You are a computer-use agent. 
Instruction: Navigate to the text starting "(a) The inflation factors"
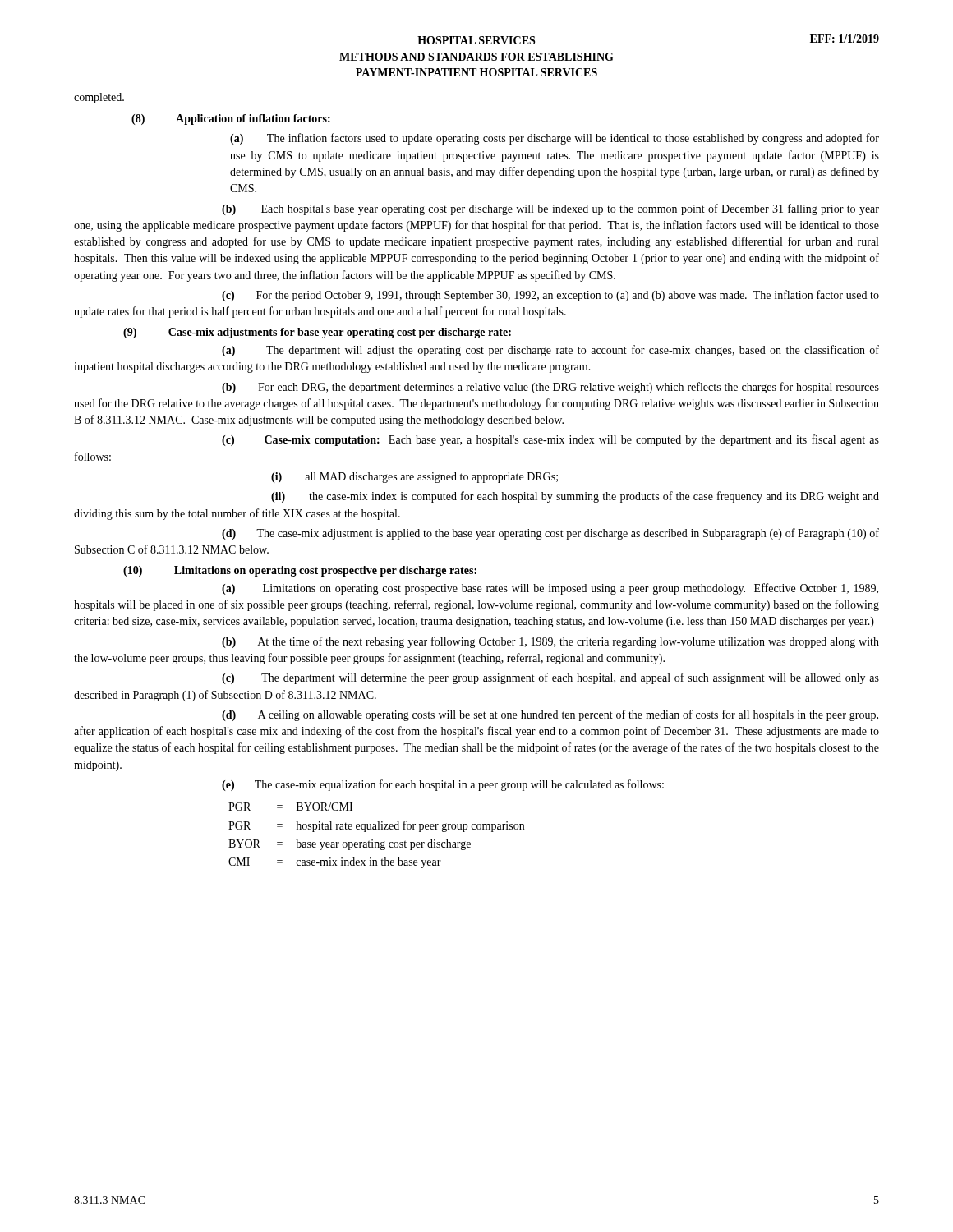coord(476,164)
